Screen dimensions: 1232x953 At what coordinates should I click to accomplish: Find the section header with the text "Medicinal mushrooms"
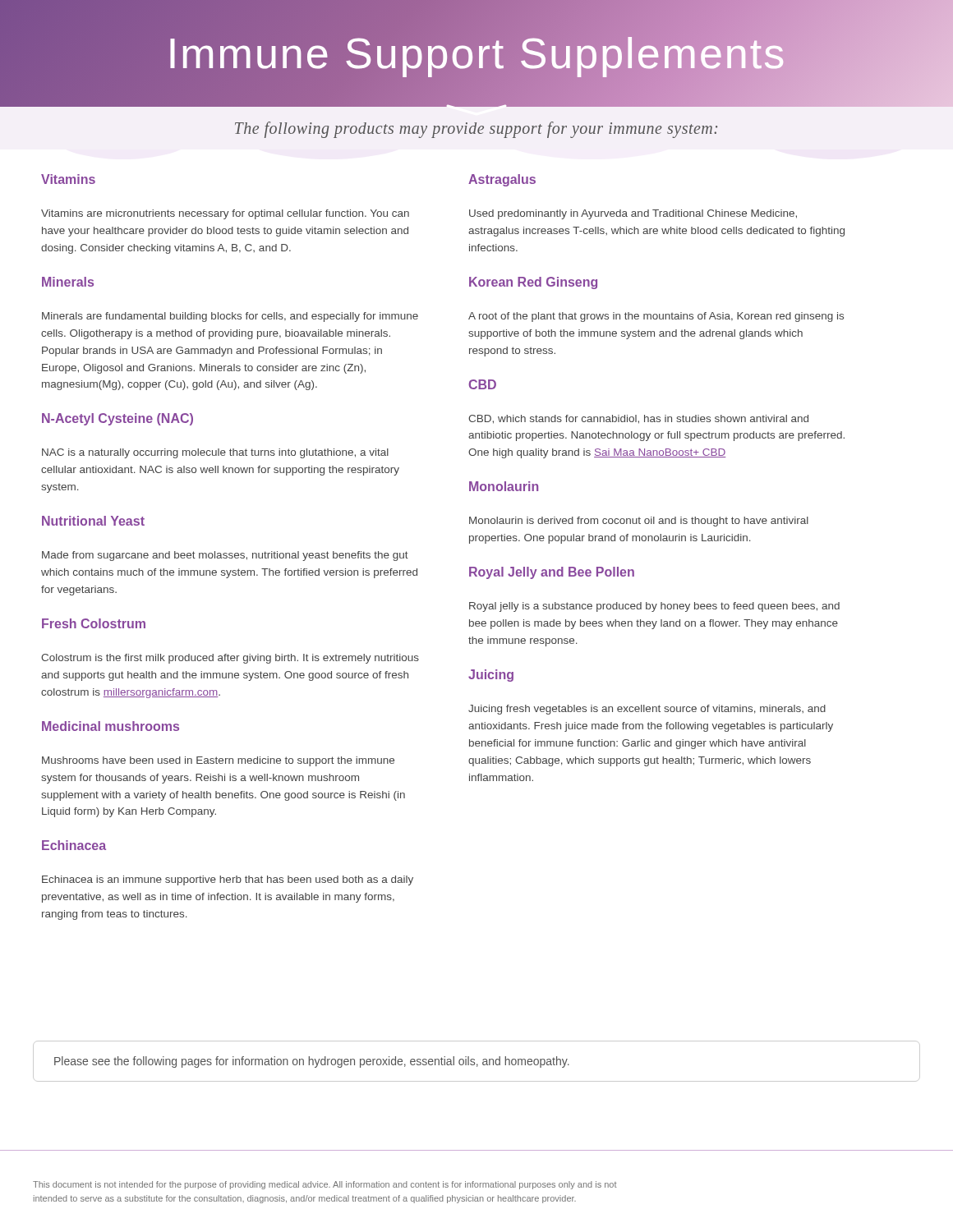[110, 726]
